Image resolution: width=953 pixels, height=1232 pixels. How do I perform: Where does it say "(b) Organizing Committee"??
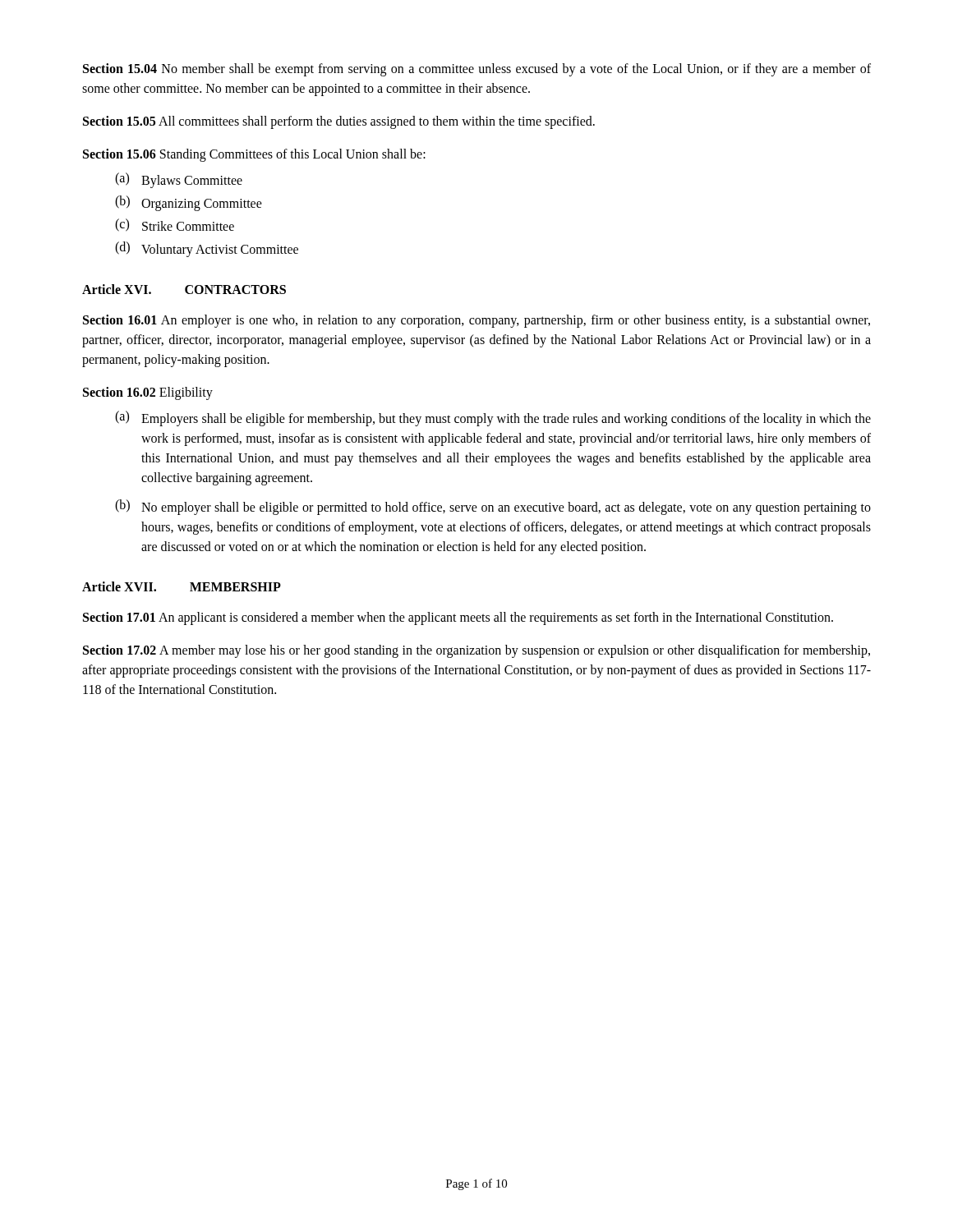[x=189, y=203]
